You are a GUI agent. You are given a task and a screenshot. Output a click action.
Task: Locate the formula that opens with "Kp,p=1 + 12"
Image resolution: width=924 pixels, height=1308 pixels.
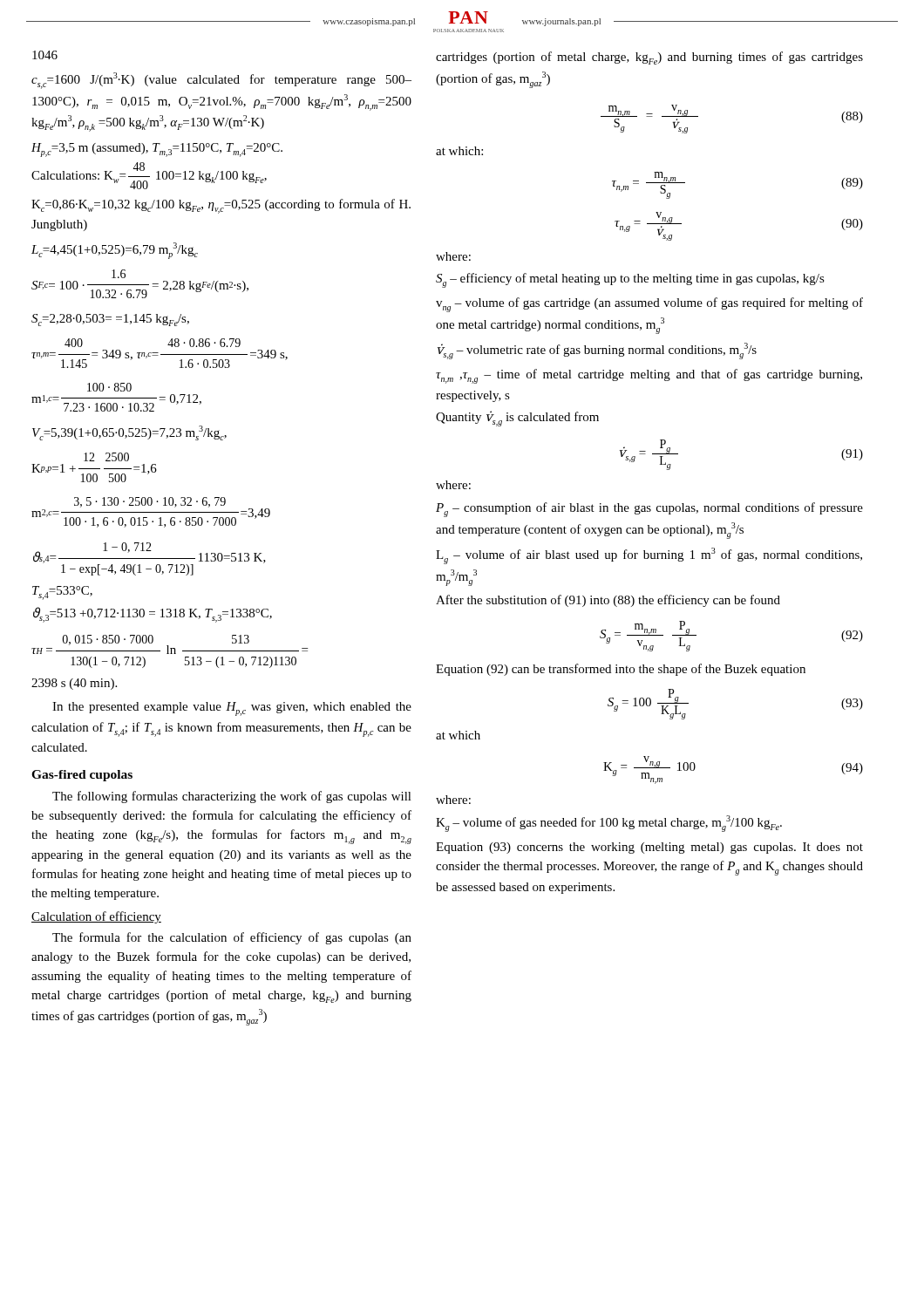[94, 468]
